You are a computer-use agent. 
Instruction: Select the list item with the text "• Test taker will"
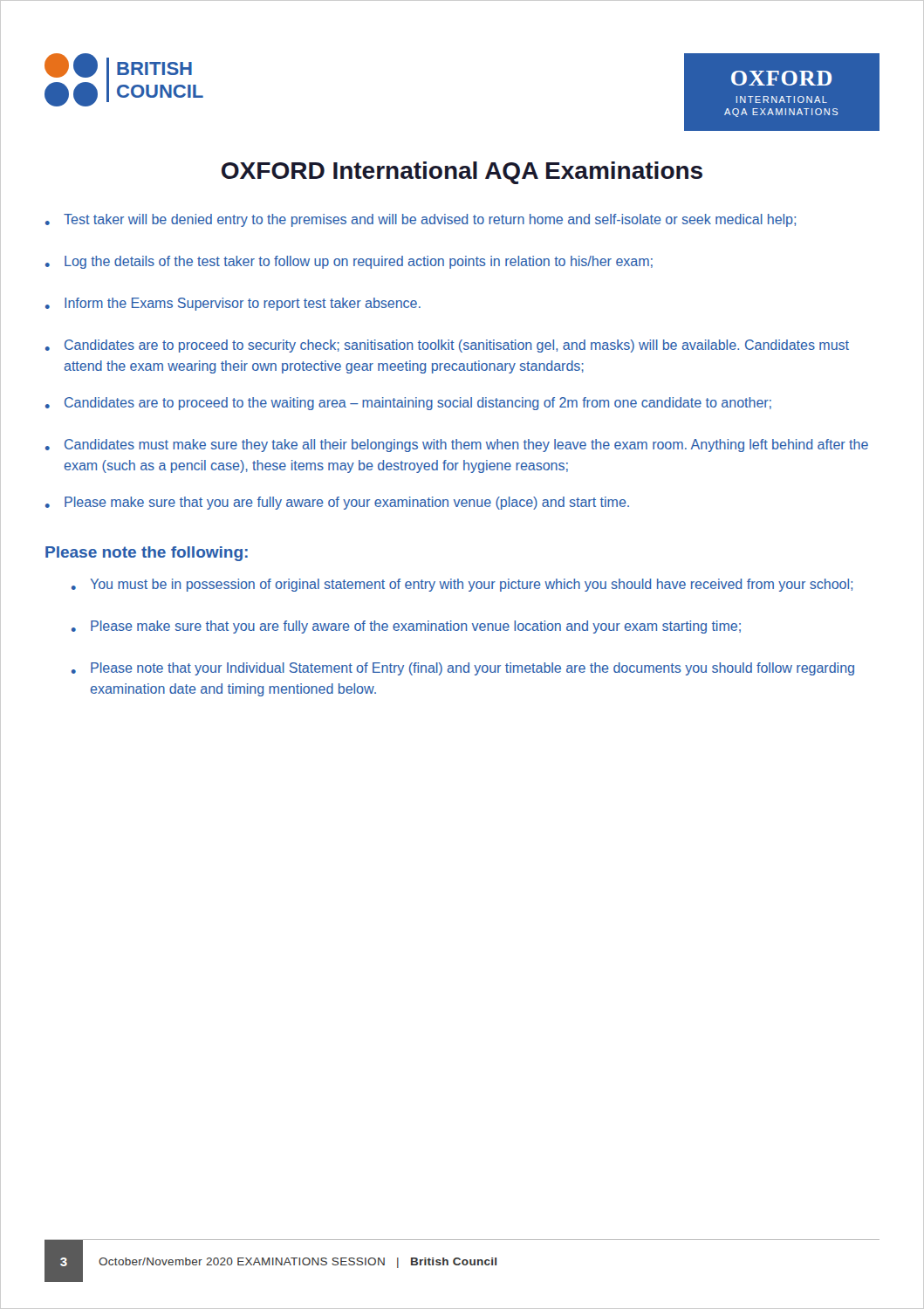click(462, 222)
